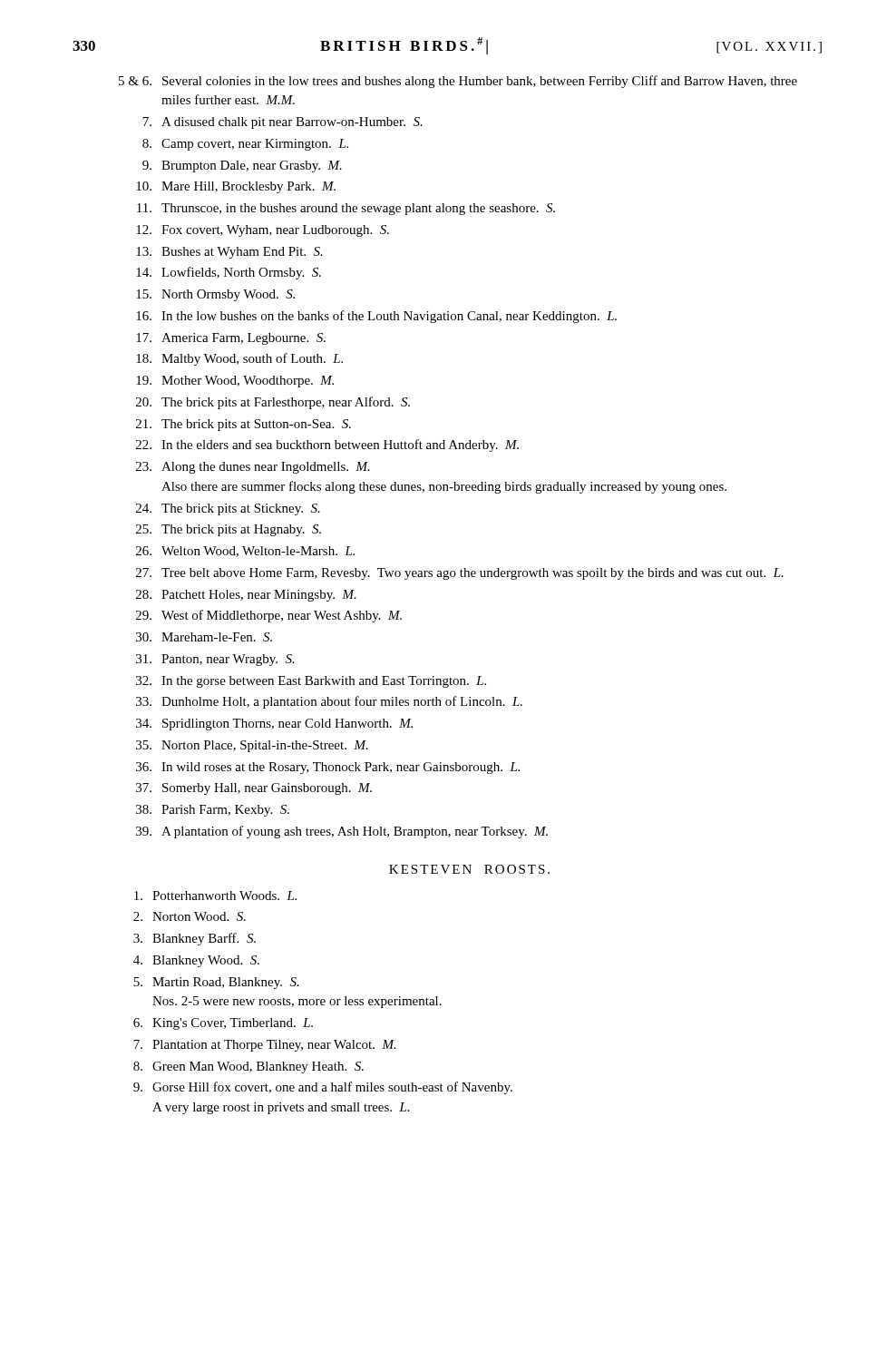The height and width of the screenshot is (1361, 896).
Task: Find the text block starting "19. Mother Wood, Woodthorpe. M."
Action: click(x=235, y=382)
